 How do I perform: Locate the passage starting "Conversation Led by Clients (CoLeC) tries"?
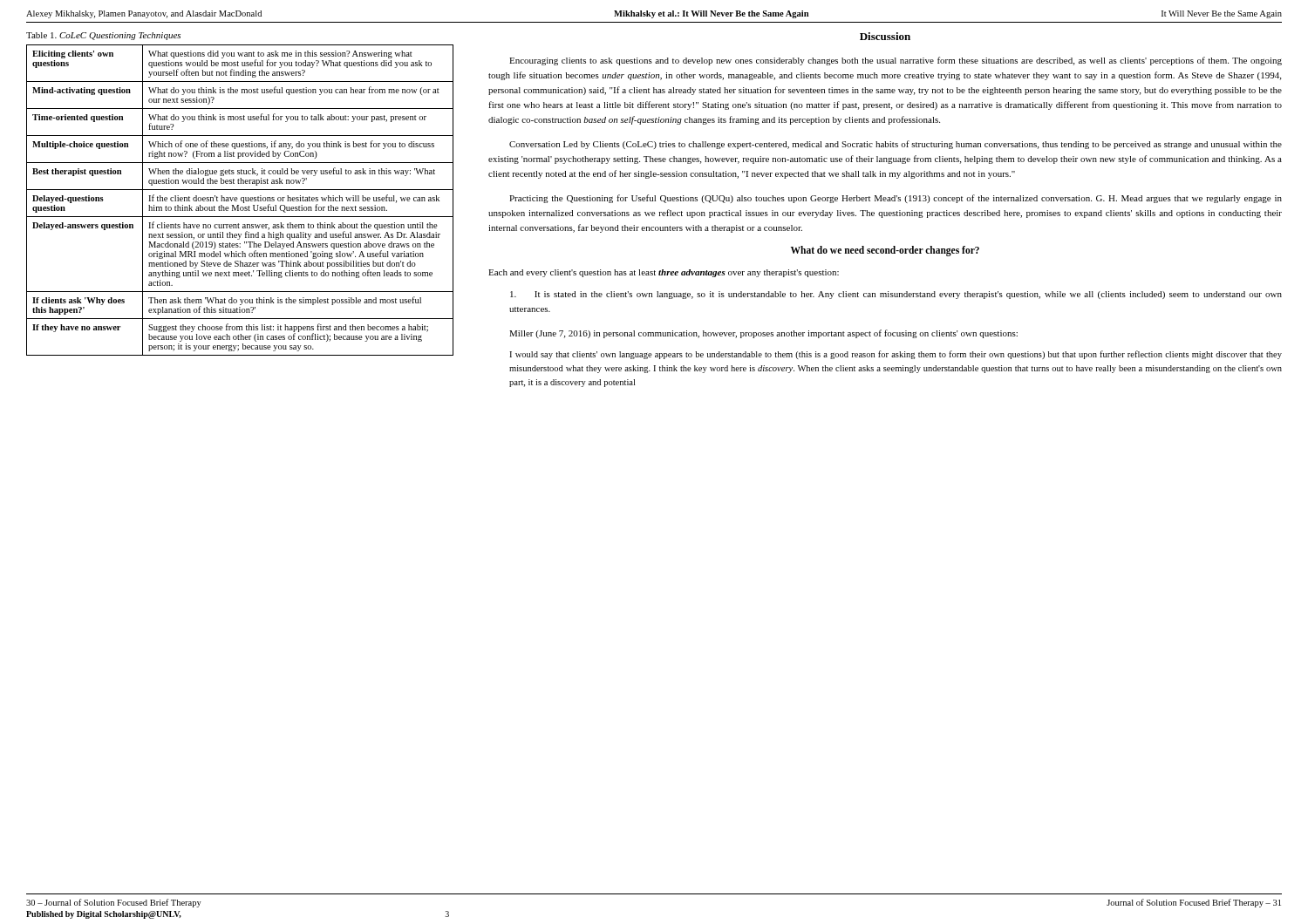coord(885,159)
